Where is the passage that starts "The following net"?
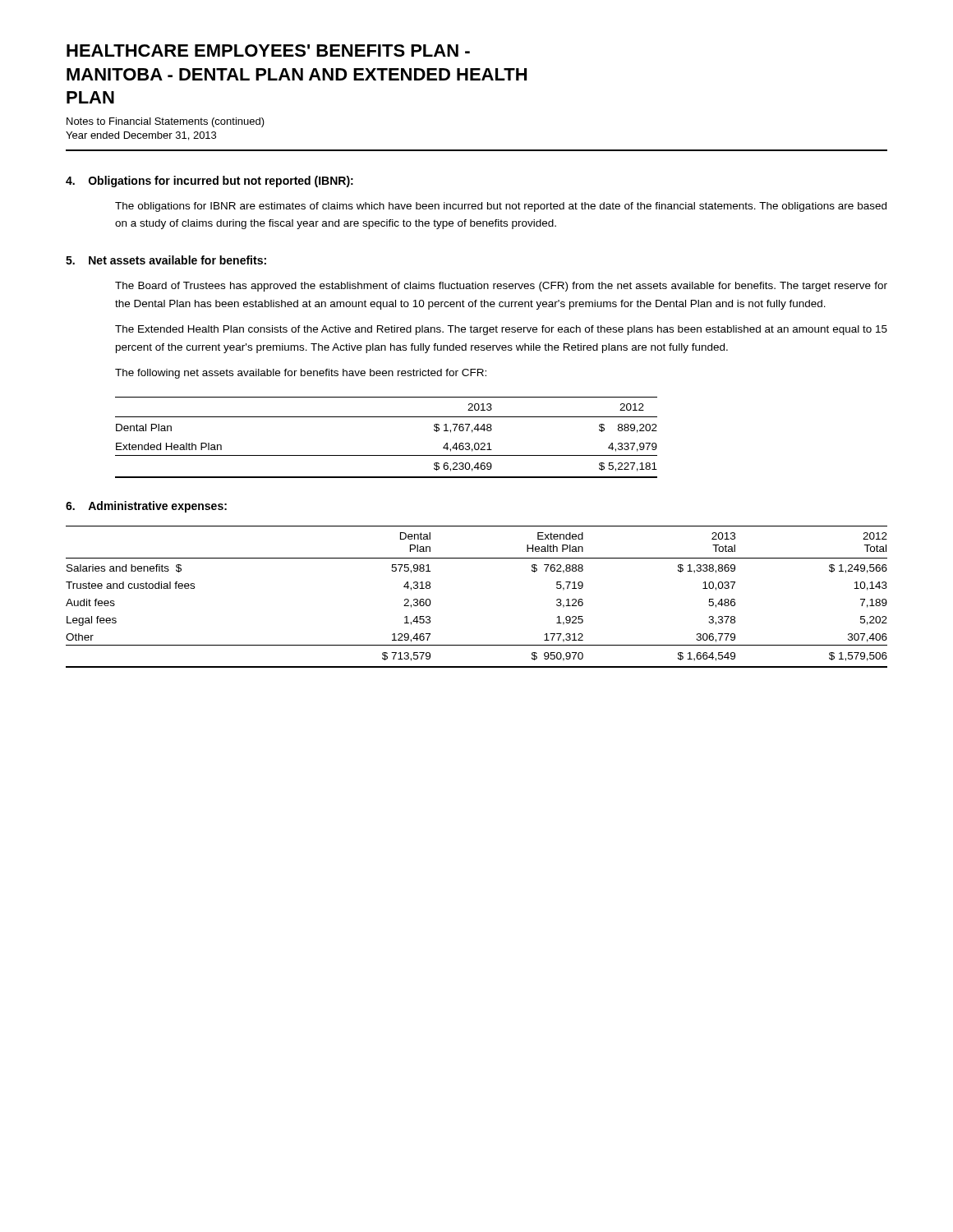The height and width of the screenshot is (1232, 953). 301,373
